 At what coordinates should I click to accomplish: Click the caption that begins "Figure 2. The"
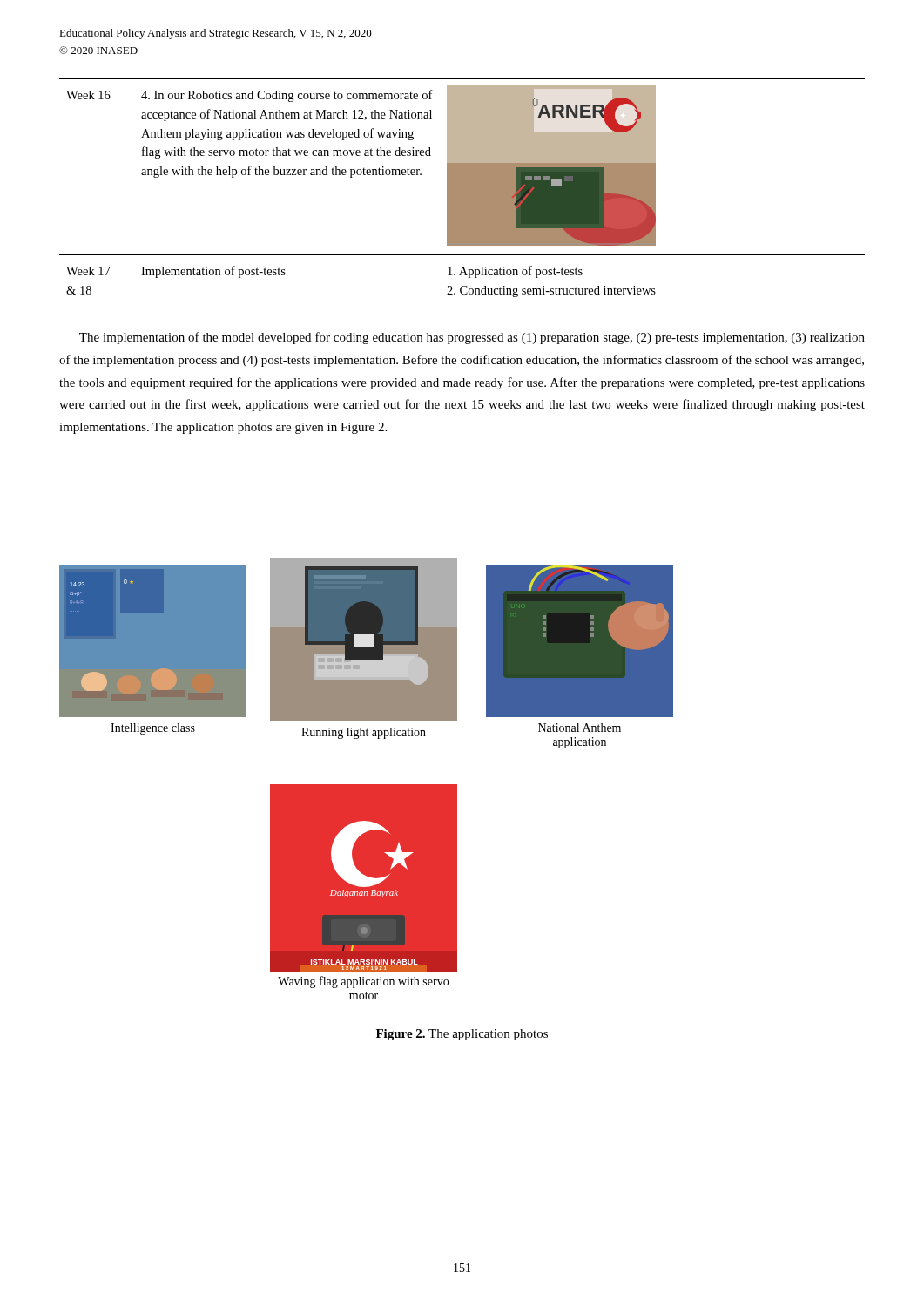point(462,1033)
